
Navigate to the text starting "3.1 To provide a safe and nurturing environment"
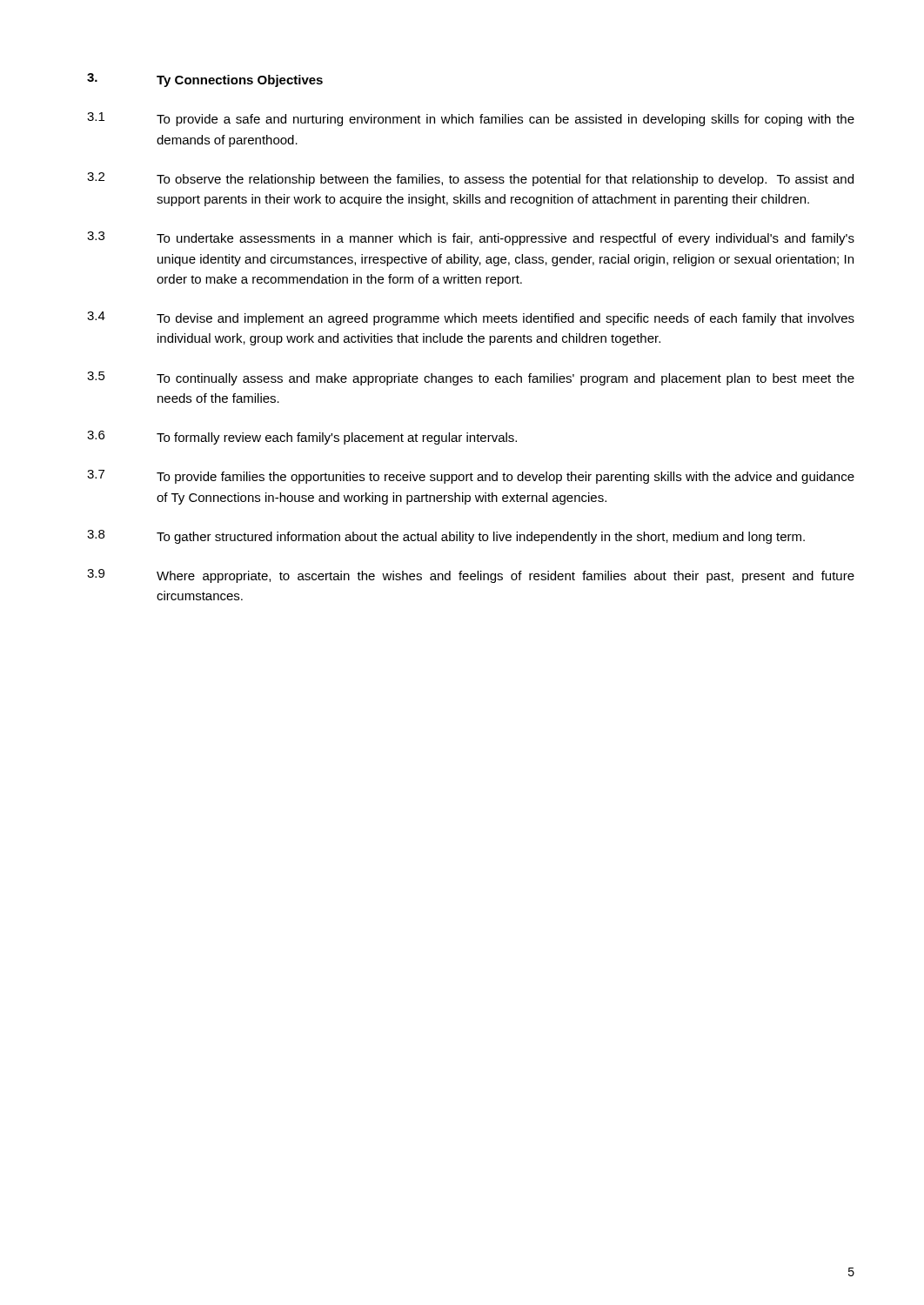471,129
